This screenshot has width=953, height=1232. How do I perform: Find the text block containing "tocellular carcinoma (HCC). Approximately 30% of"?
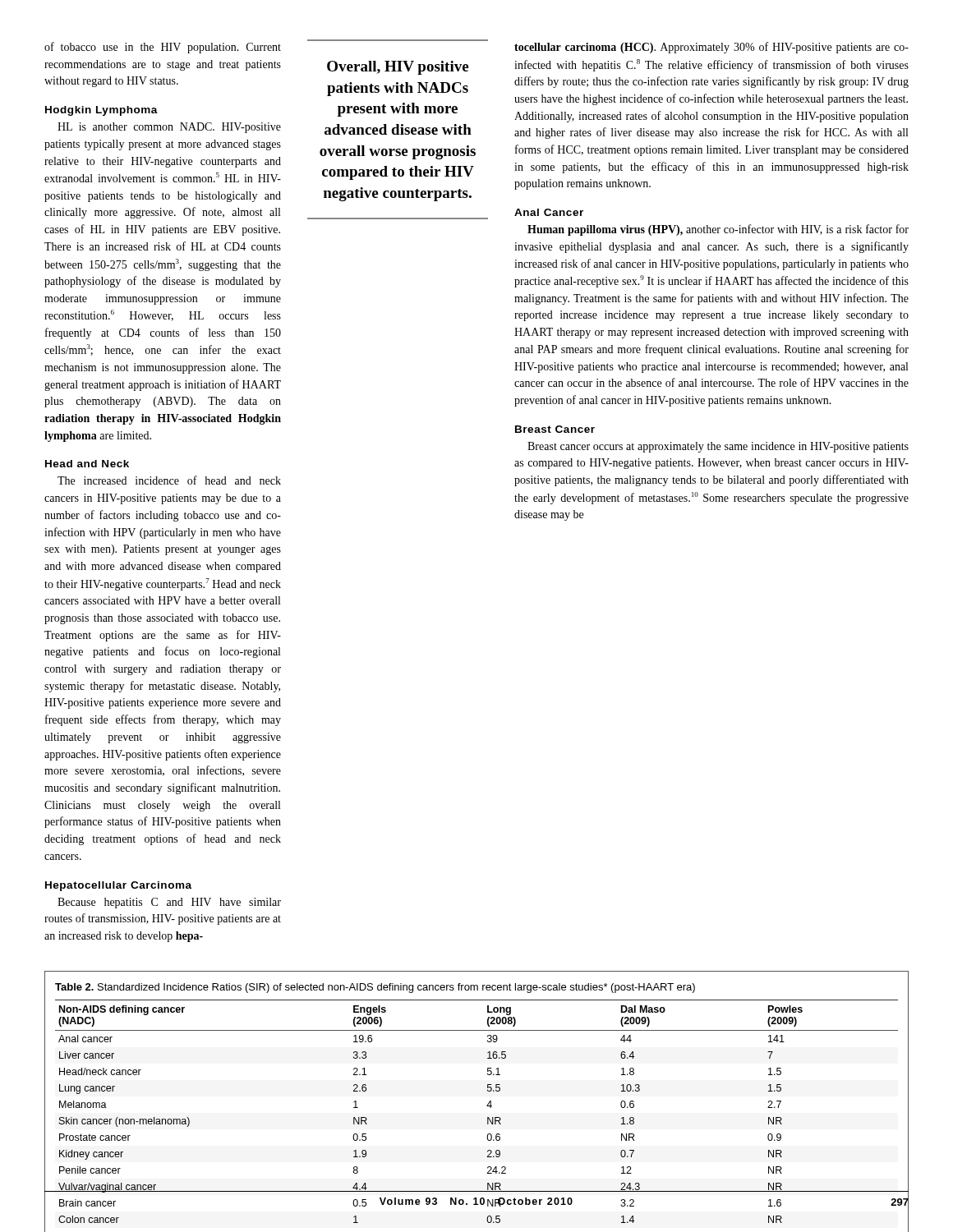point(711,116)
